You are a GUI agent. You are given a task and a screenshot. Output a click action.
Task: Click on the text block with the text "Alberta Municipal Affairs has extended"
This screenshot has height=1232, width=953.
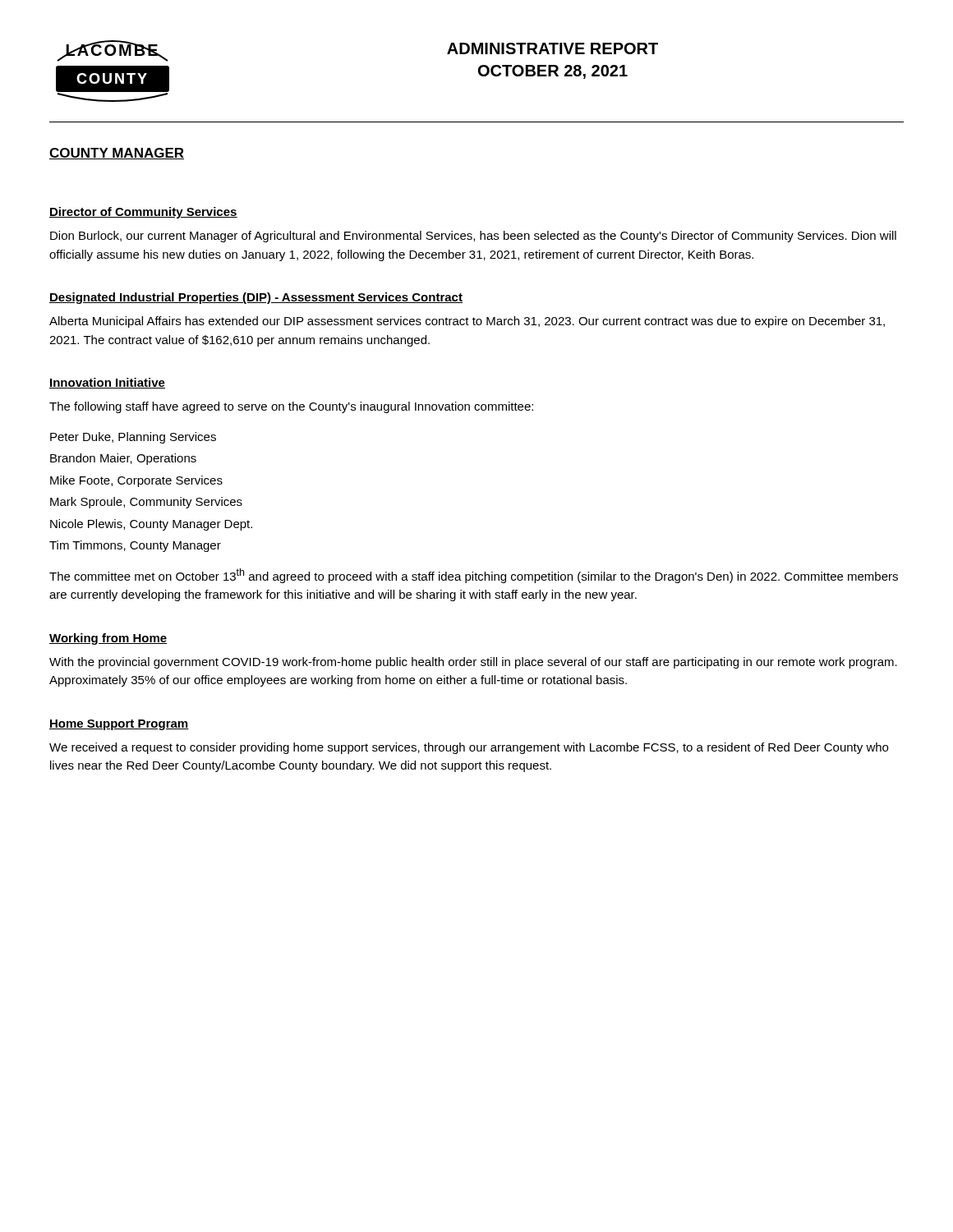pyautogui.click(x=476, y=331)
